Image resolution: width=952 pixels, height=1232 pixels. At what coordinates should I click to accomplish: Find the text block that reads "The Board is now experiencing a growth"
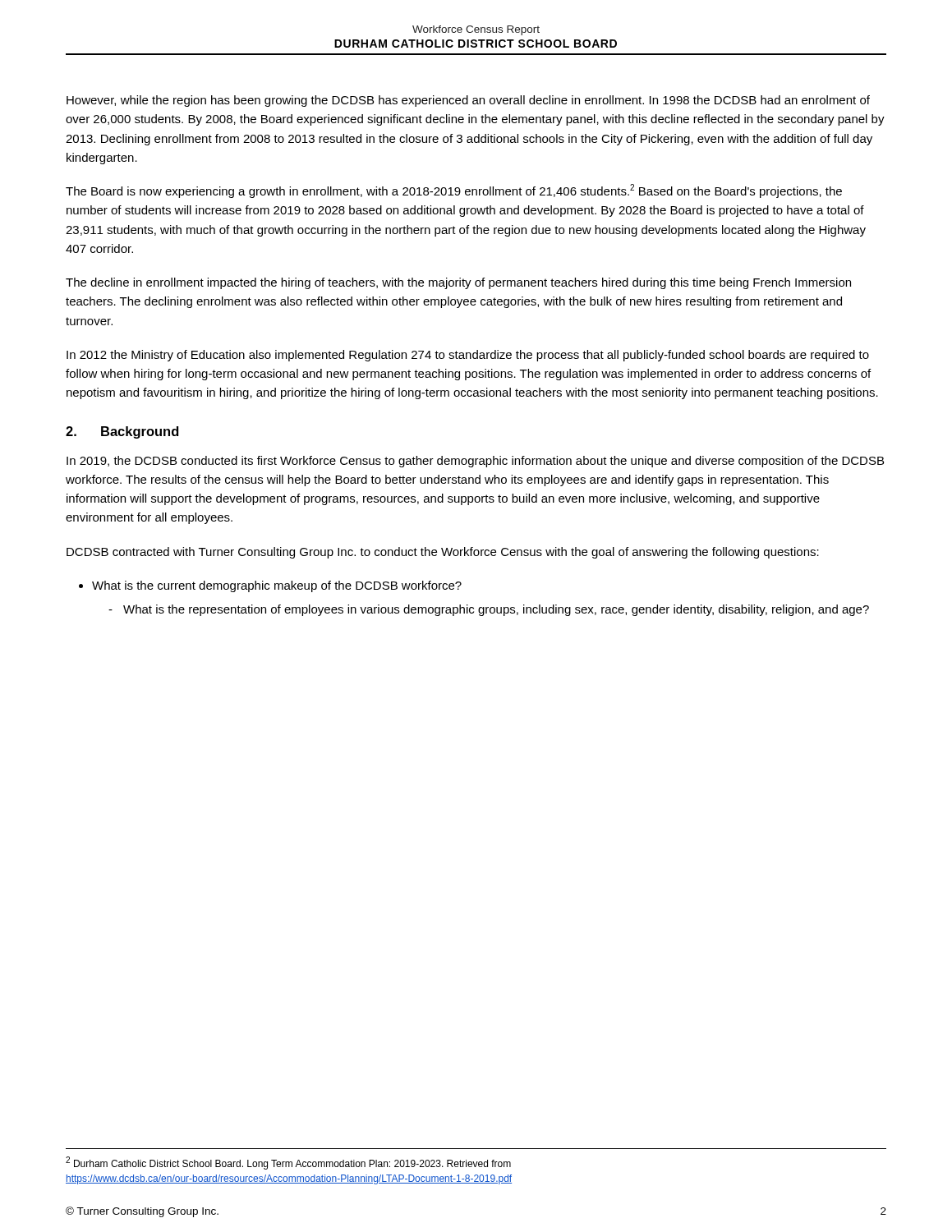coord(466,219)
